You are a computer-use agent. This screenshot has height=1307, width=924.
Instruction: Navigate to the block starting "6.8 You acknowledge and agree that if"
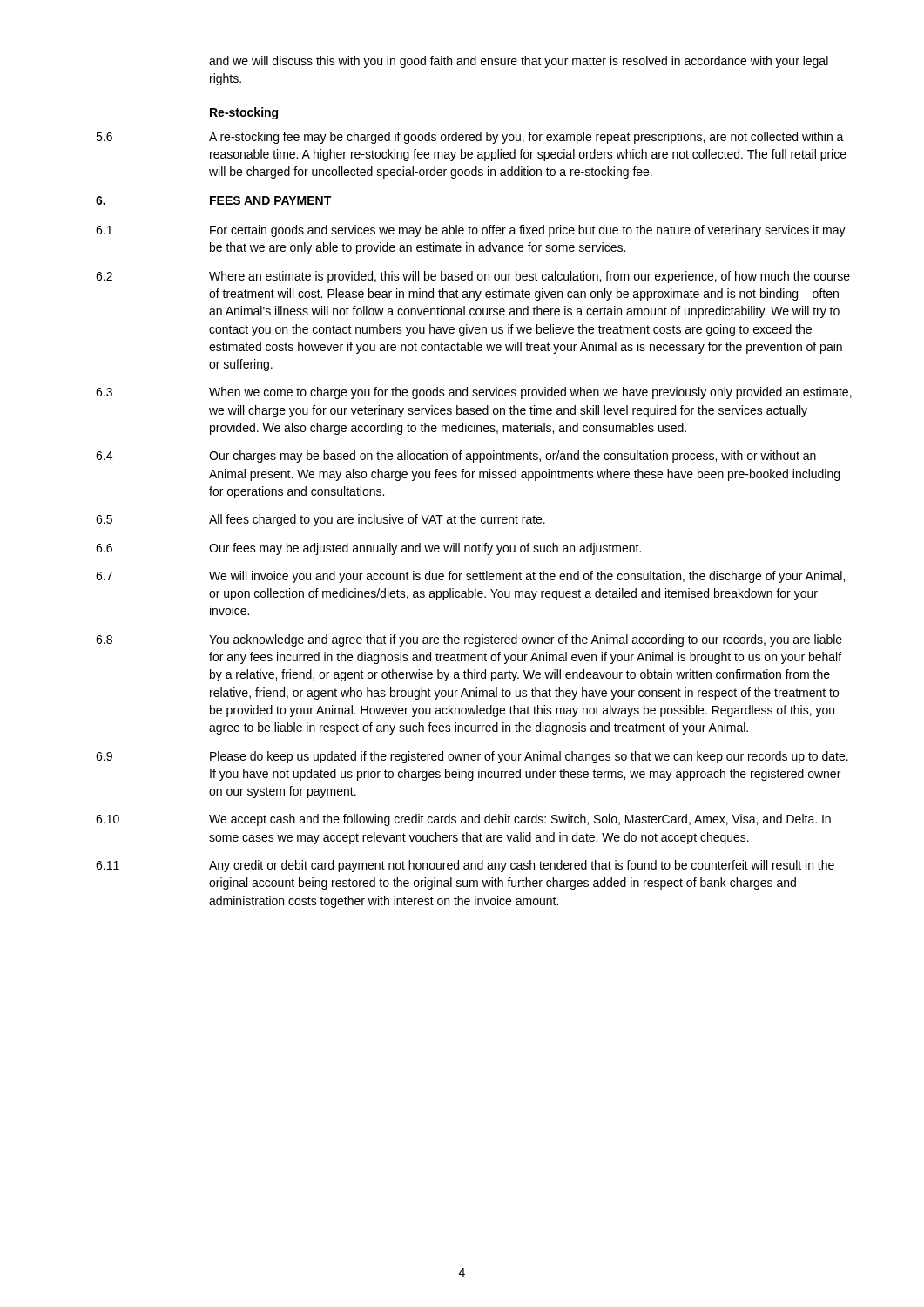[x=475, y=684]
